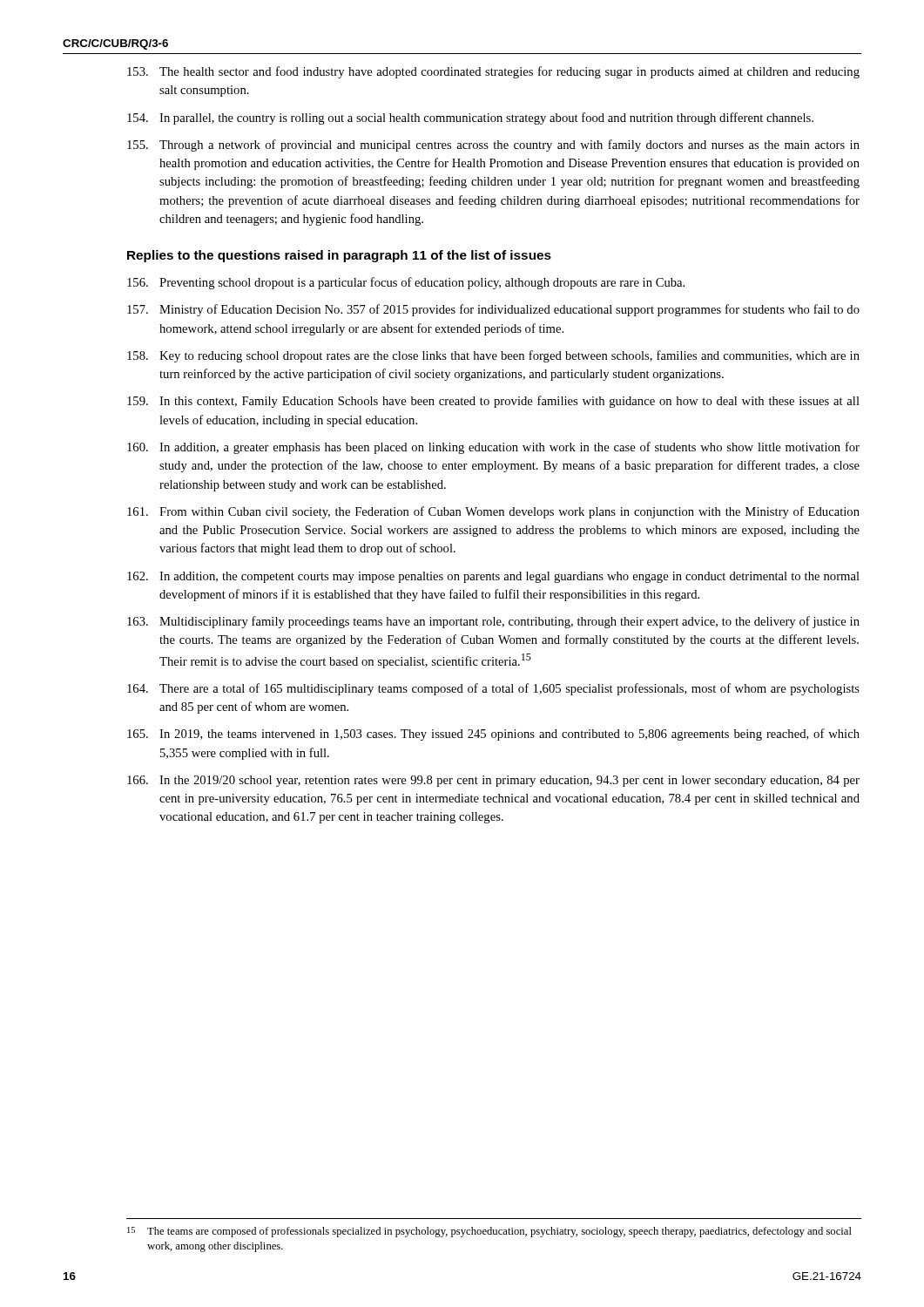This screenshot has width=924, height=1307.
Task: Find the passage starting "Replies to the"
Action: click(339, 255)
